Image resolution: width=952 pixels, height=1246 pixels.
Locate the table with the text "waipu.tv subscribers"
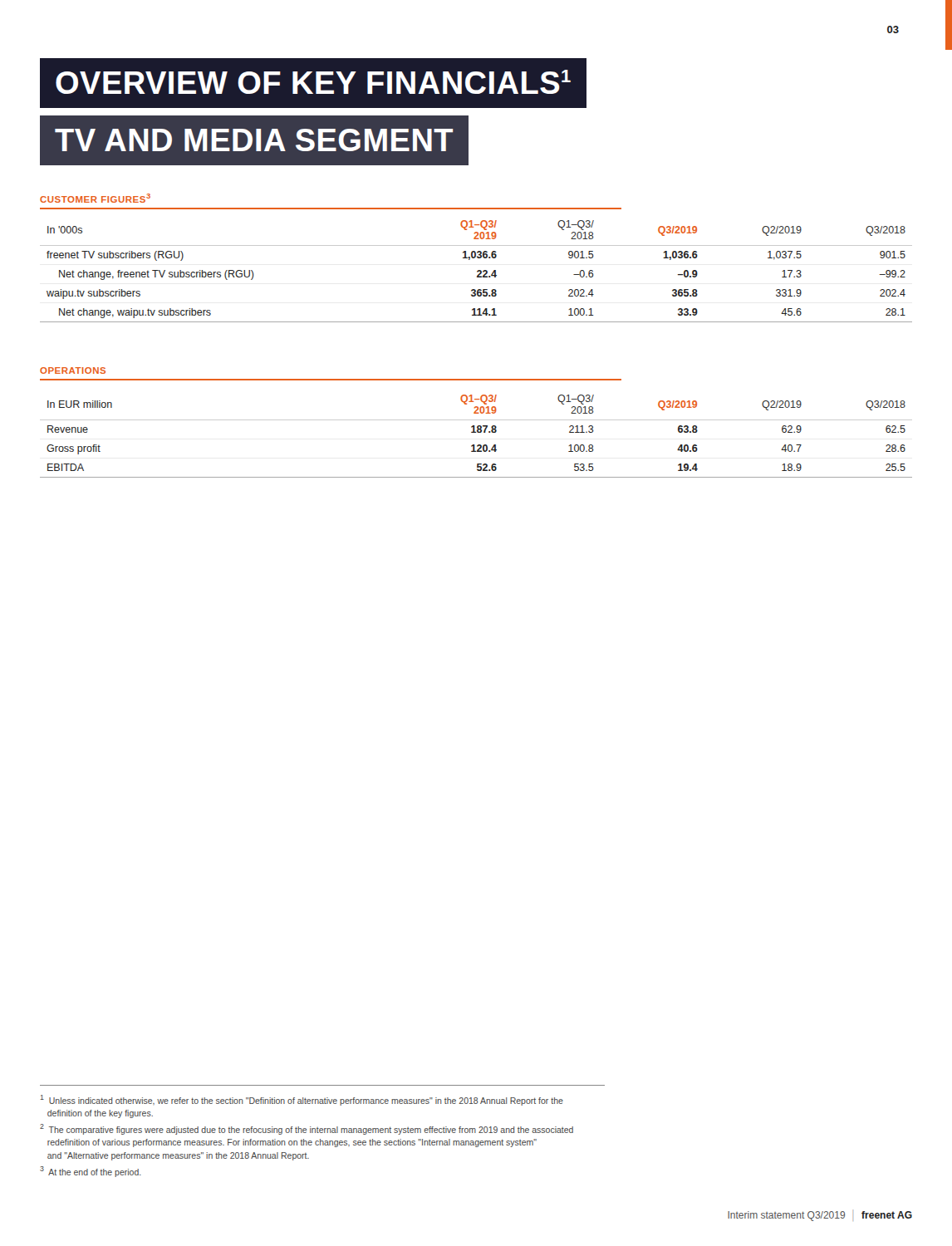476,268
